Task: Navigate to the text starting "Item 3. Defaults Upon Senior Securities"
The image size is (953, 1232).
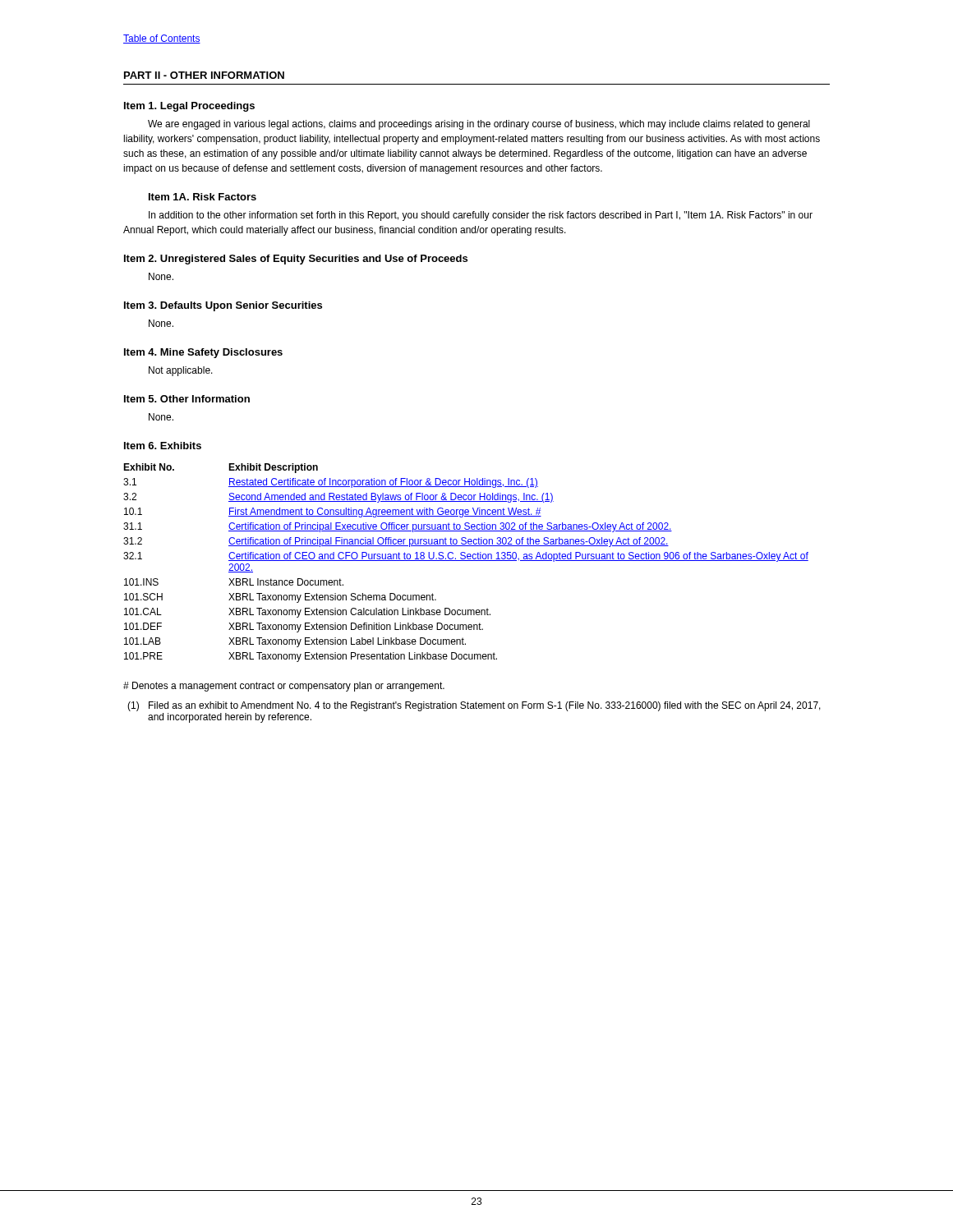Action: click(223, 305)
